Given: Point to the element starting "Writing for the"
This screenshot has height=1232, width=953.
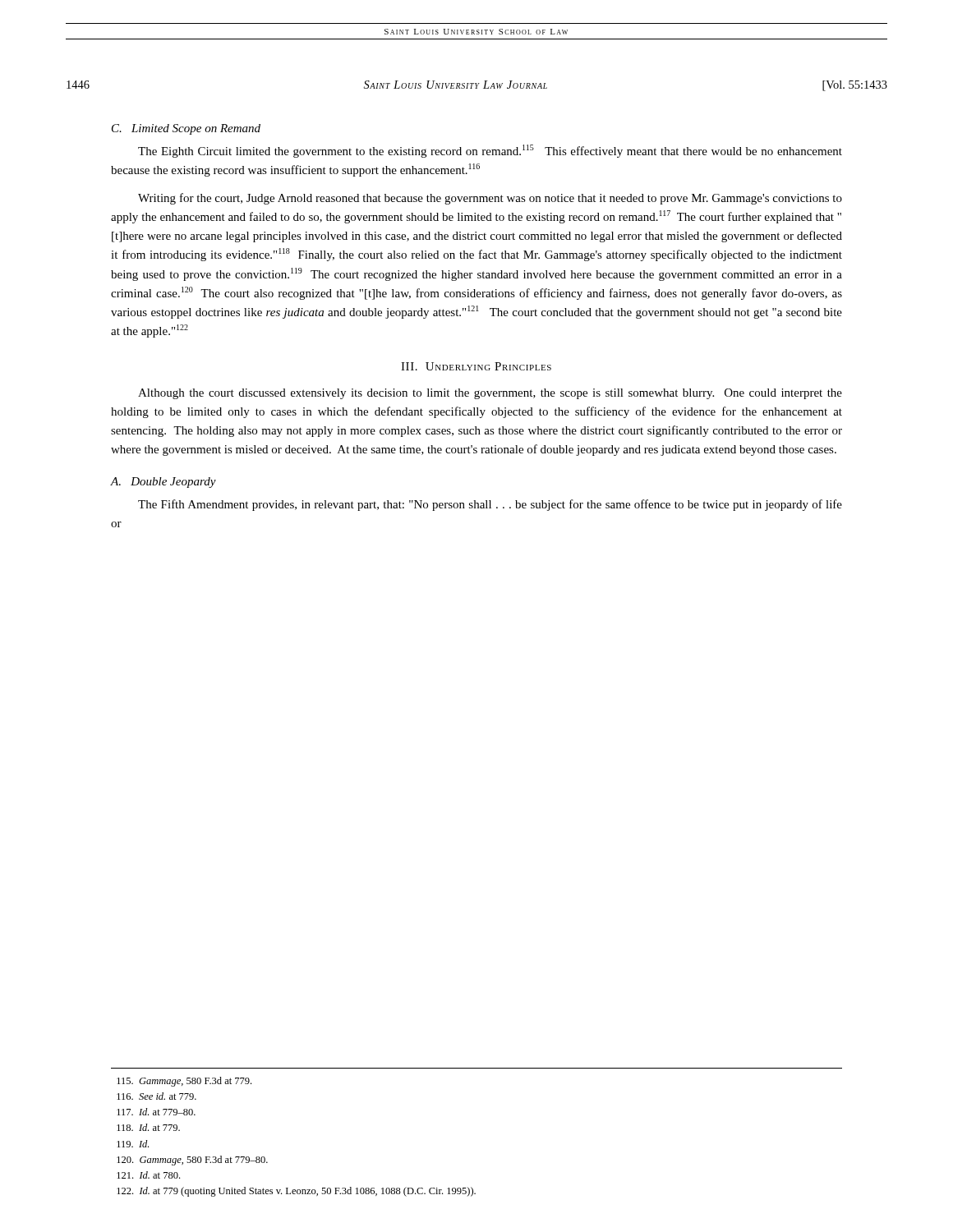Looking at the screenshot, I should 476,264.
